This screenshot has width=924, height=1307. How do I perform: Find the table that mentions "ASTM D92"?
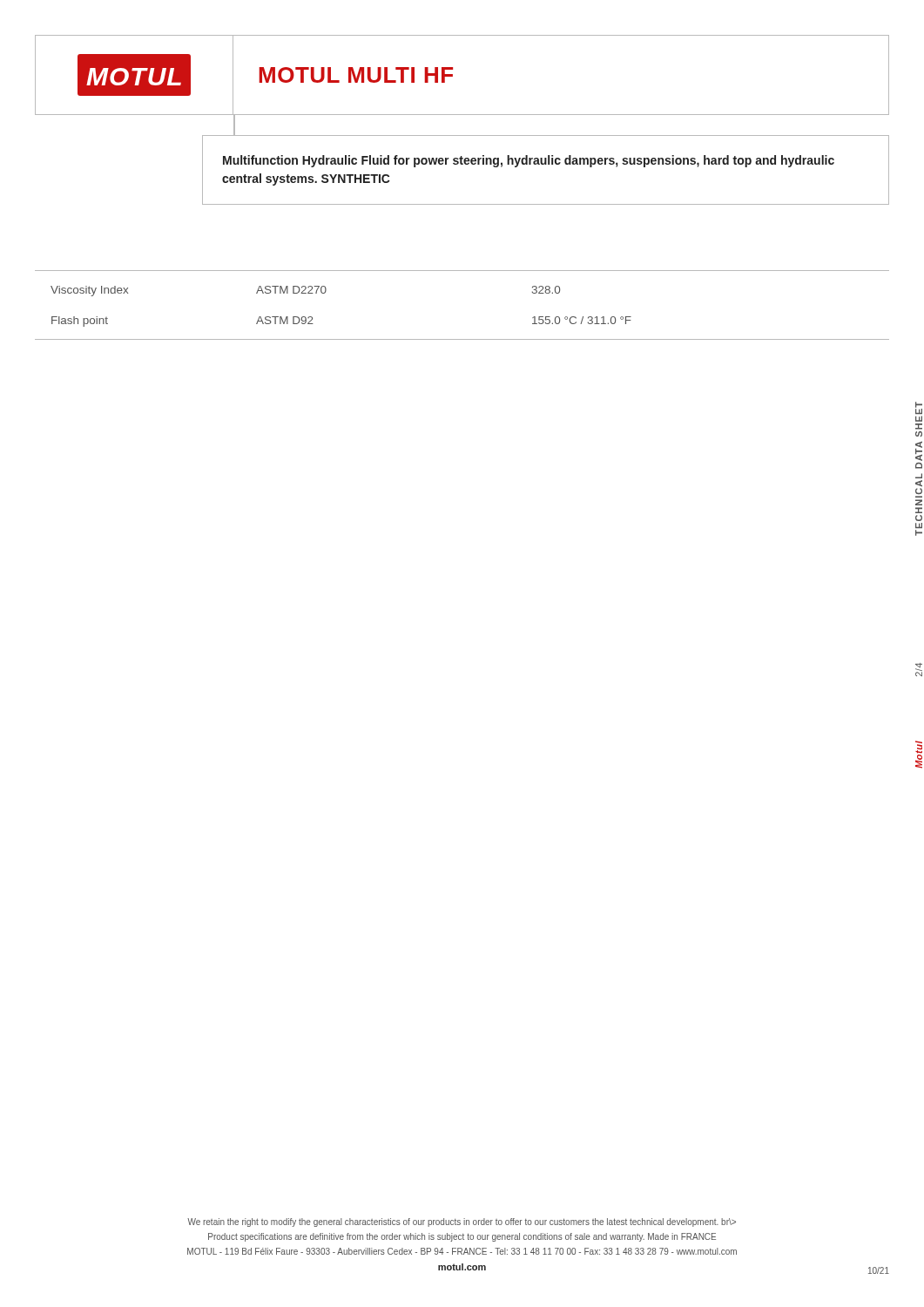point(462,305)
